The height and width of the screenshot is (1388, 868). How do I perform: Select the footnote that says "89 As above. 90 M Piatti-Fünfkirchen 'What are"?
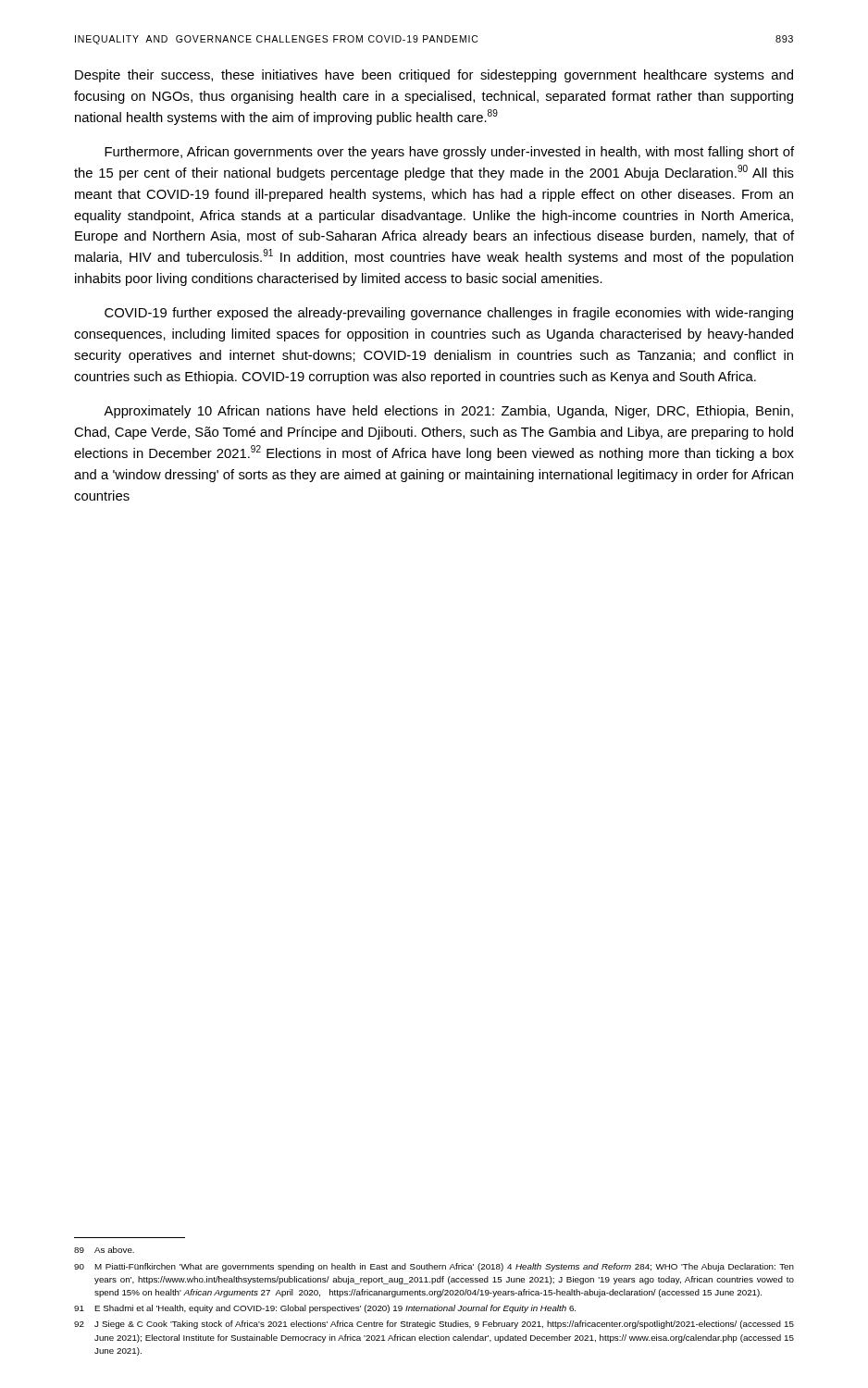(x=434, y=1298)
